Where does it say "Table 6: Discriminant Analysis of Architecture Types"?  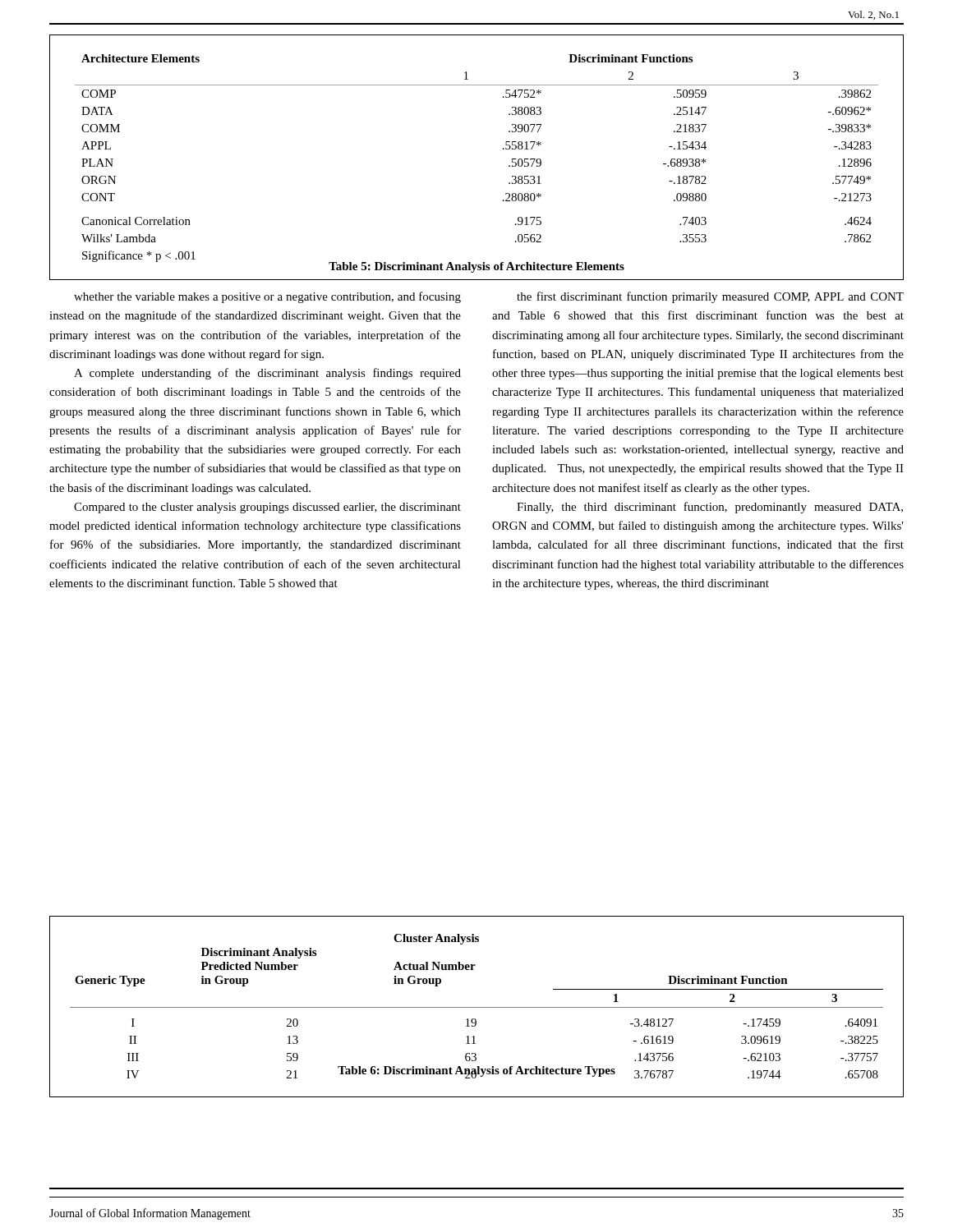[x=476, y=1070]
